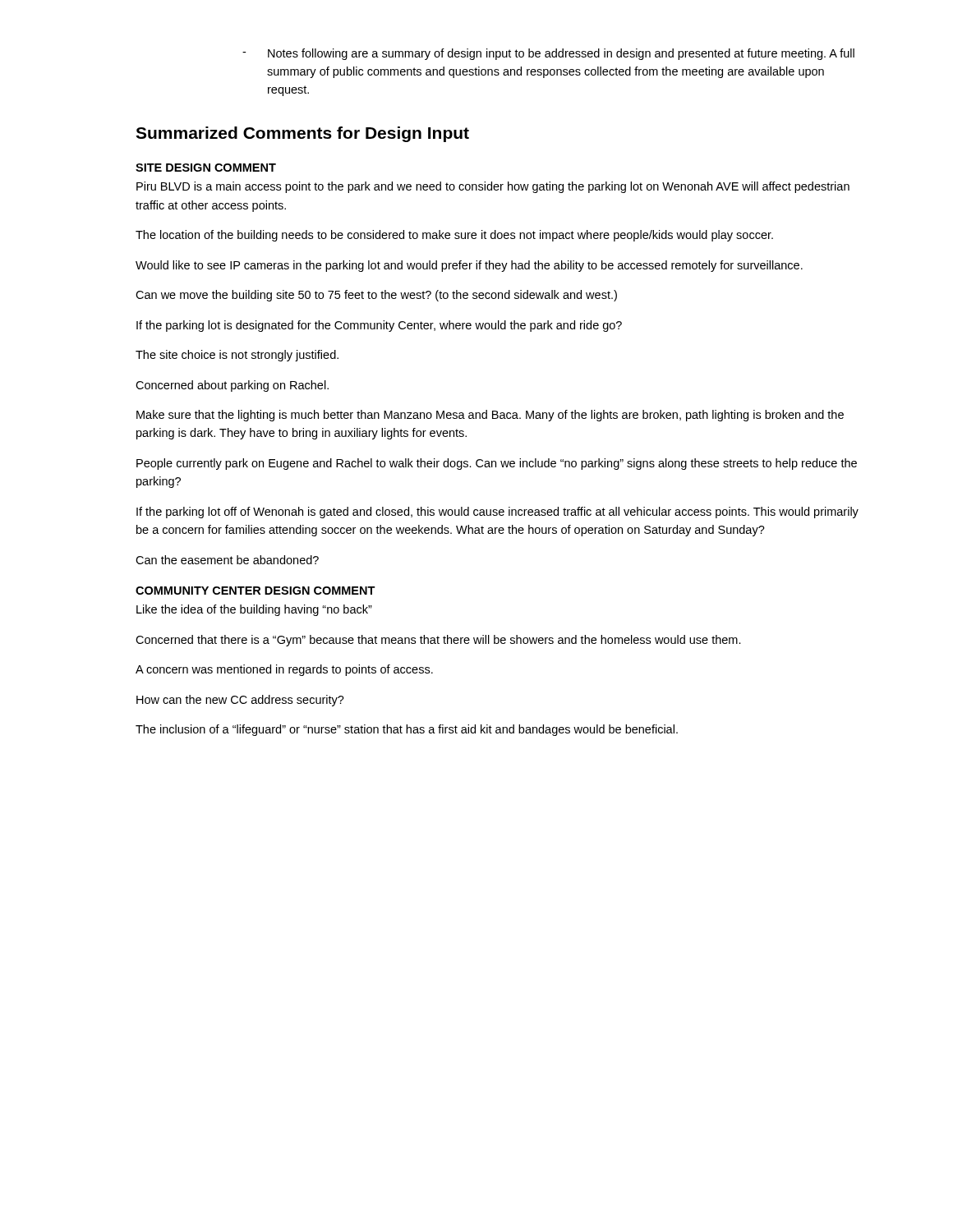Screen dimensions: 1232x953
Task: Find the text block containing "Concerned that there is"
Action: 438,640
